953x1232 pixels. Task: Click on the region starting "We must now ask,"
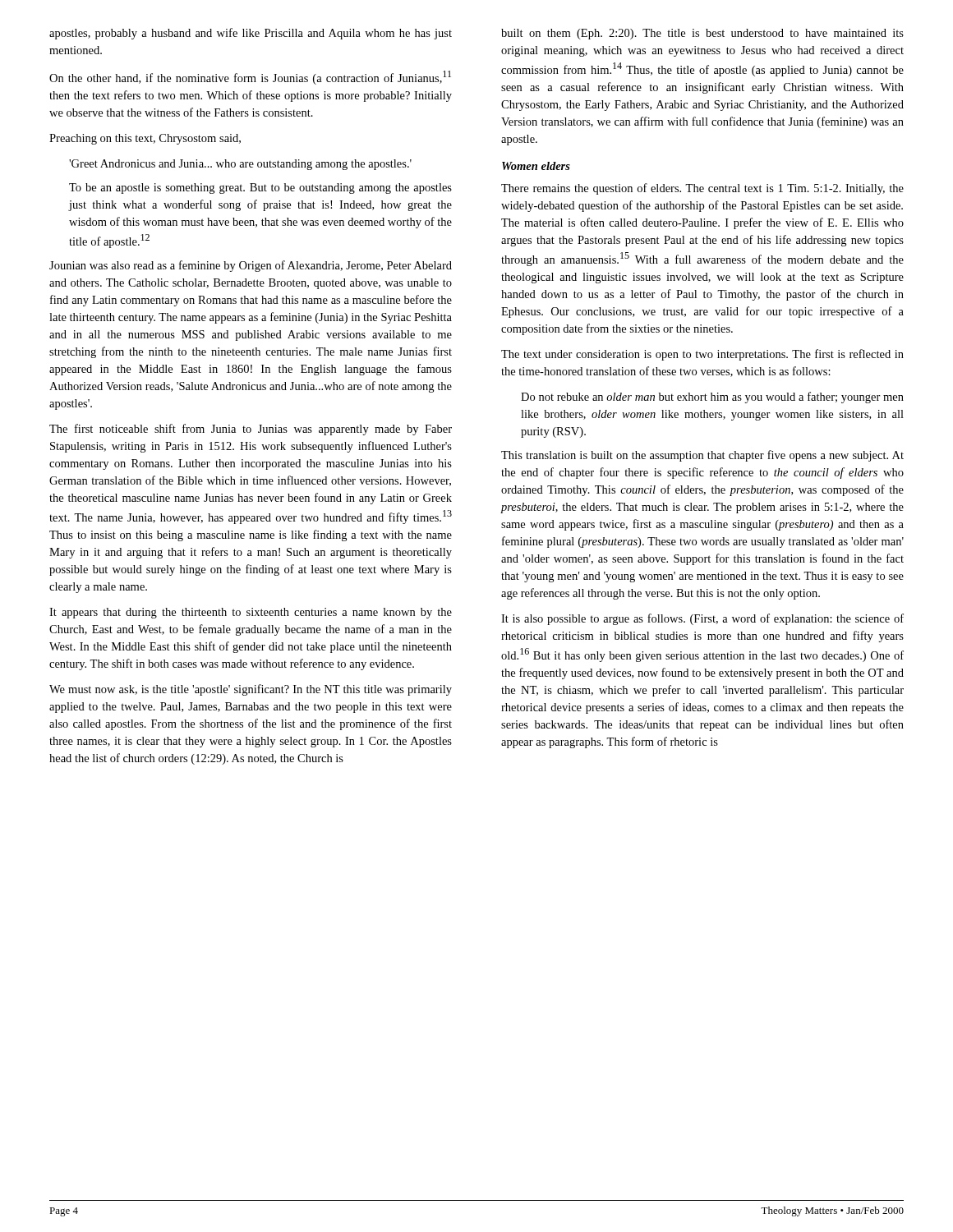(251, 724)
